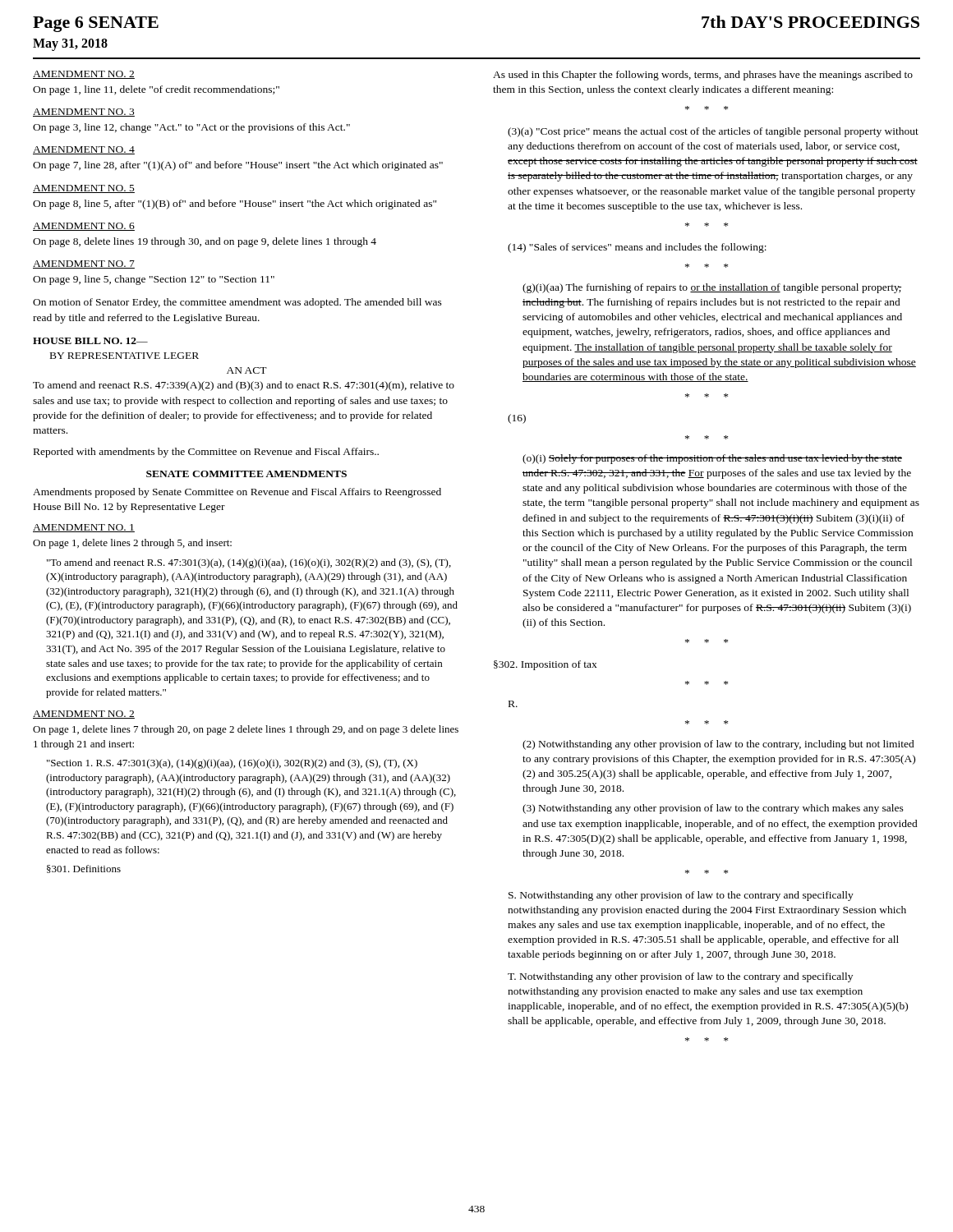The height and width of the screenshot is (1232, 953).
Task: Where does it say "AMENDMENT NO. 7"?
Action: 84,264
